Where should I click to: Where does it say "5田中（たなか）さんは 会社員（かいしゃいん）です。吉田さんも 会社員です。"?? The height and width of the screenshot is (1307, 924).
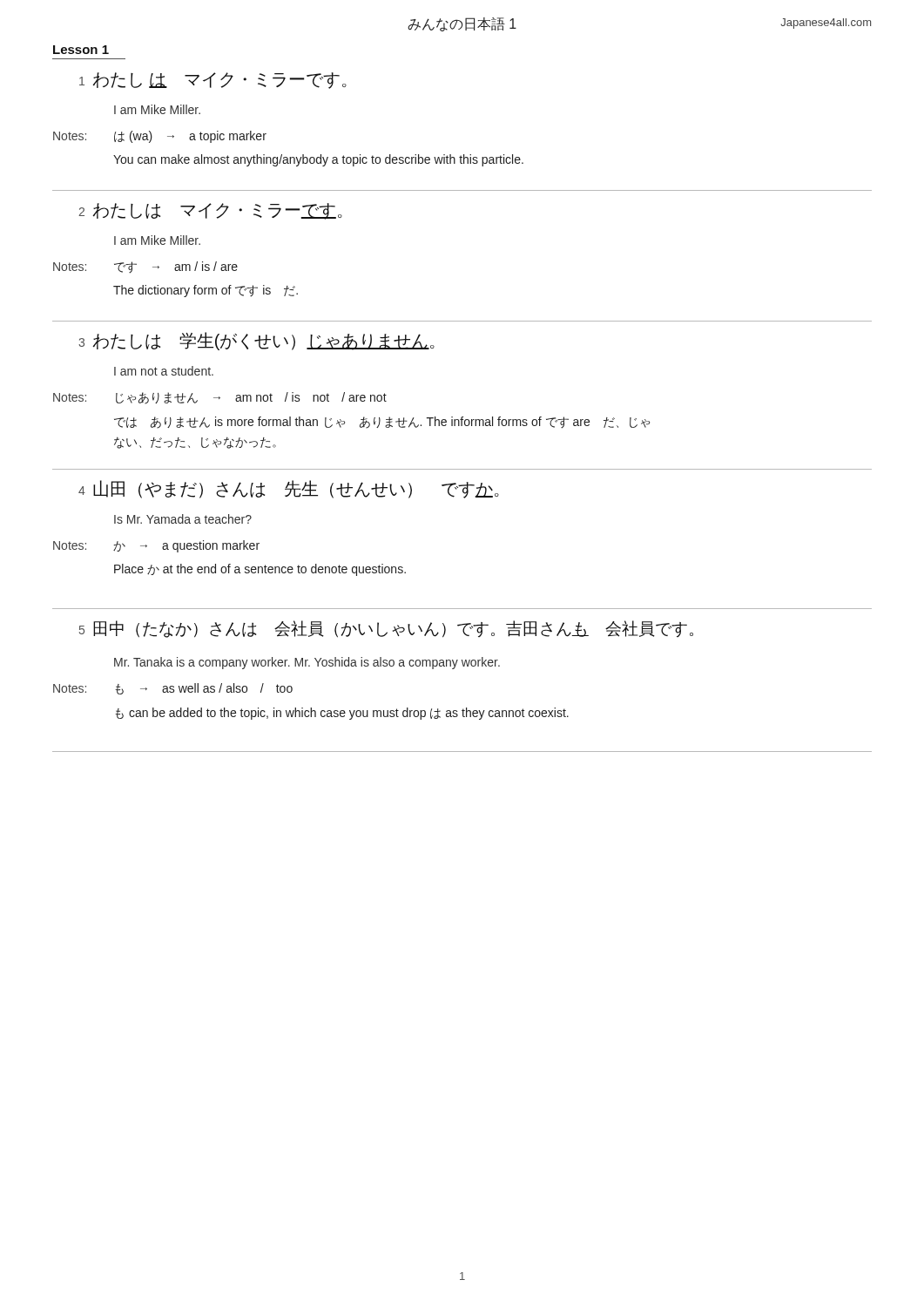(x=391, y=629)
